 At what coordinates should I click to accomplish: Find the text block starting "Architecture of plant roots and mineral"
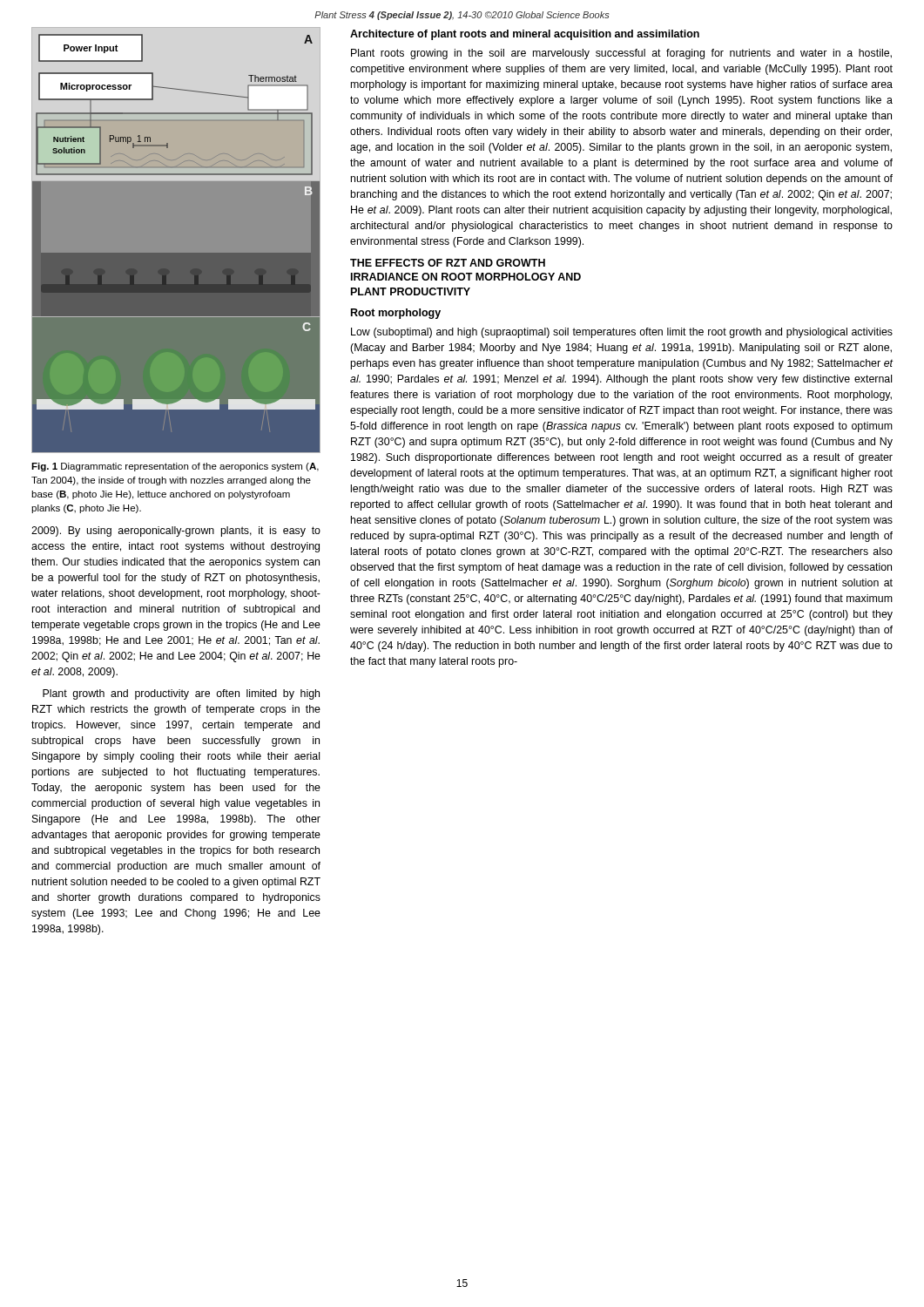[x=525, y=34]
